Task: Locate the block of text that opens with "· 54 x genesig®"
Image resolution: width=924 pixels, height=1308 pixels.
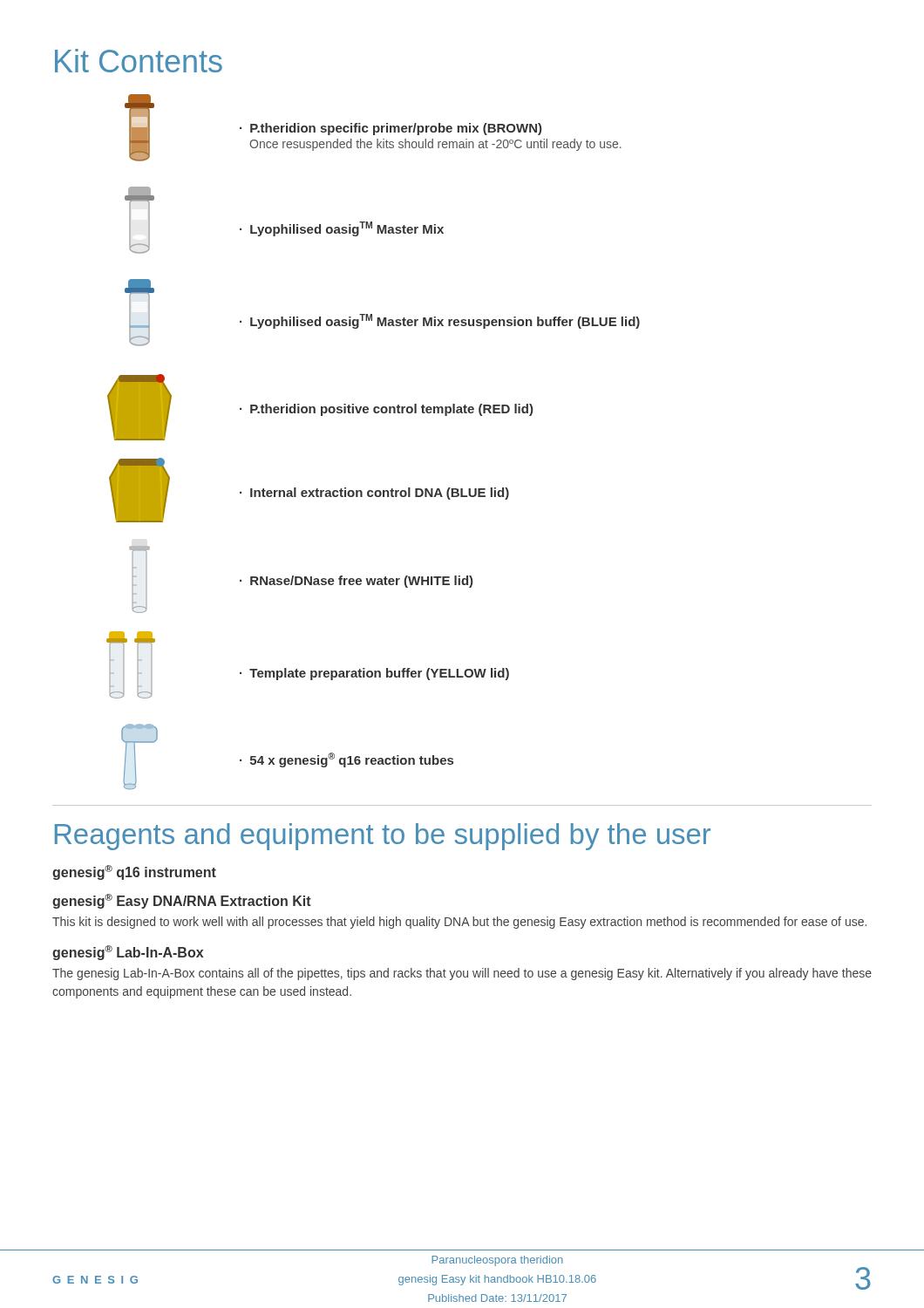Action: 462,759
